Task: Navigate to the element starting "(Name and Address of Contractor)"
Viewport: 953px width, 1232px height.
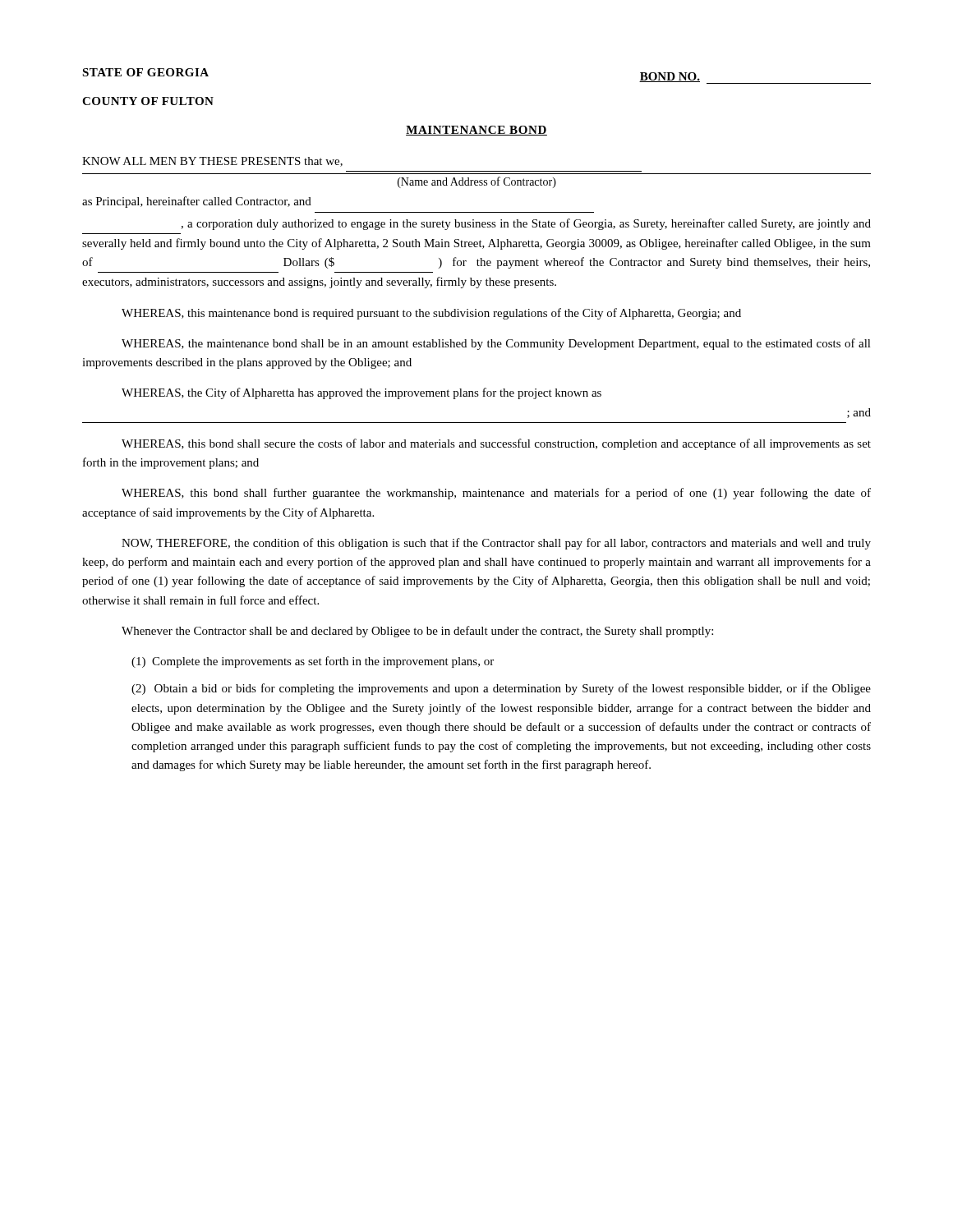Action: click(476, 182)
